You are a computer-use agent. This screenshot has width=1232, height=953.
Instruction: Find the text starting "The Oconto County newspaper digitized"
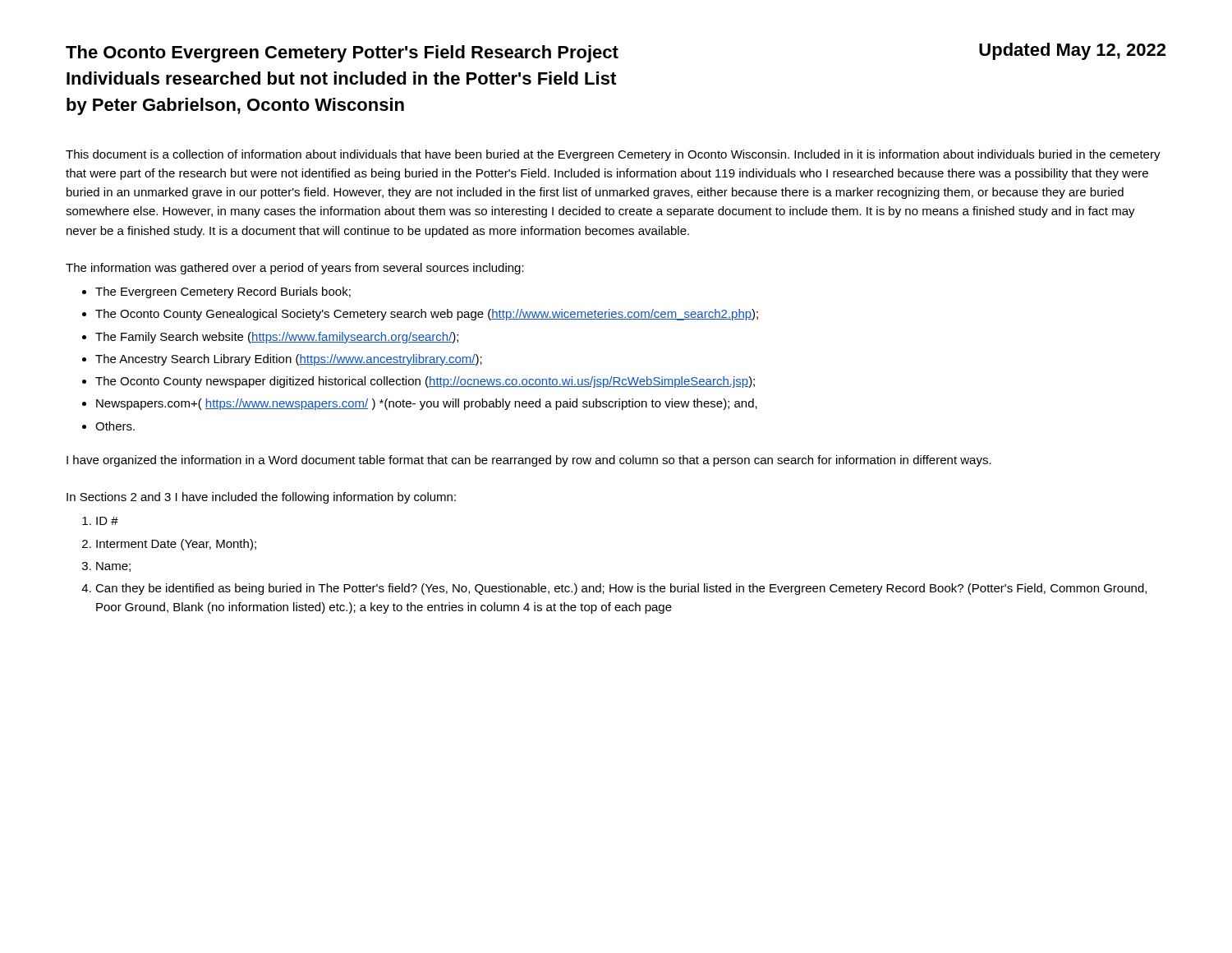coord(426,381)
